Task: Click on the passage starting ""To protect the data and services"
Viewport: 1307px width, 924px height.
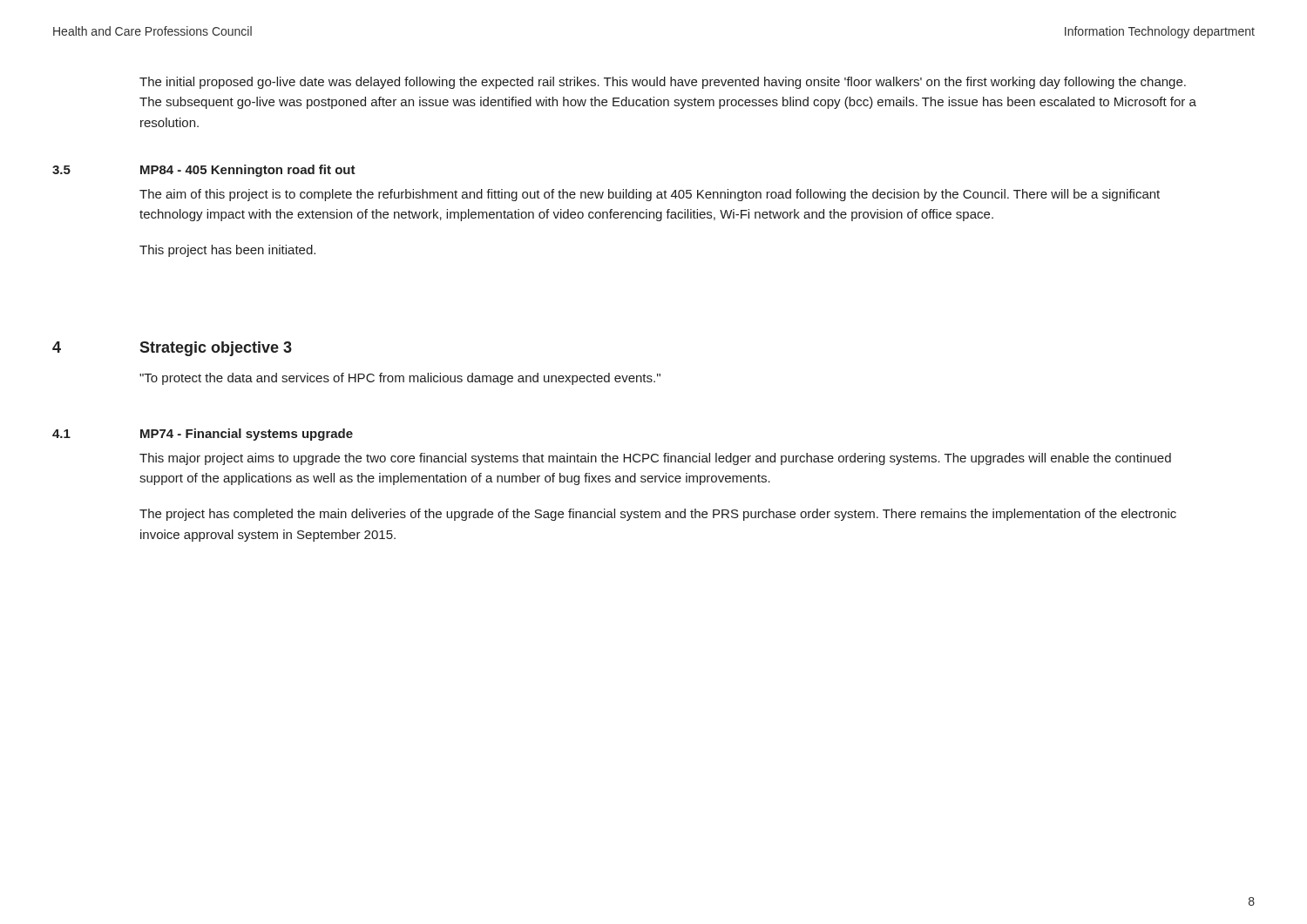Action: click(400, 377)
